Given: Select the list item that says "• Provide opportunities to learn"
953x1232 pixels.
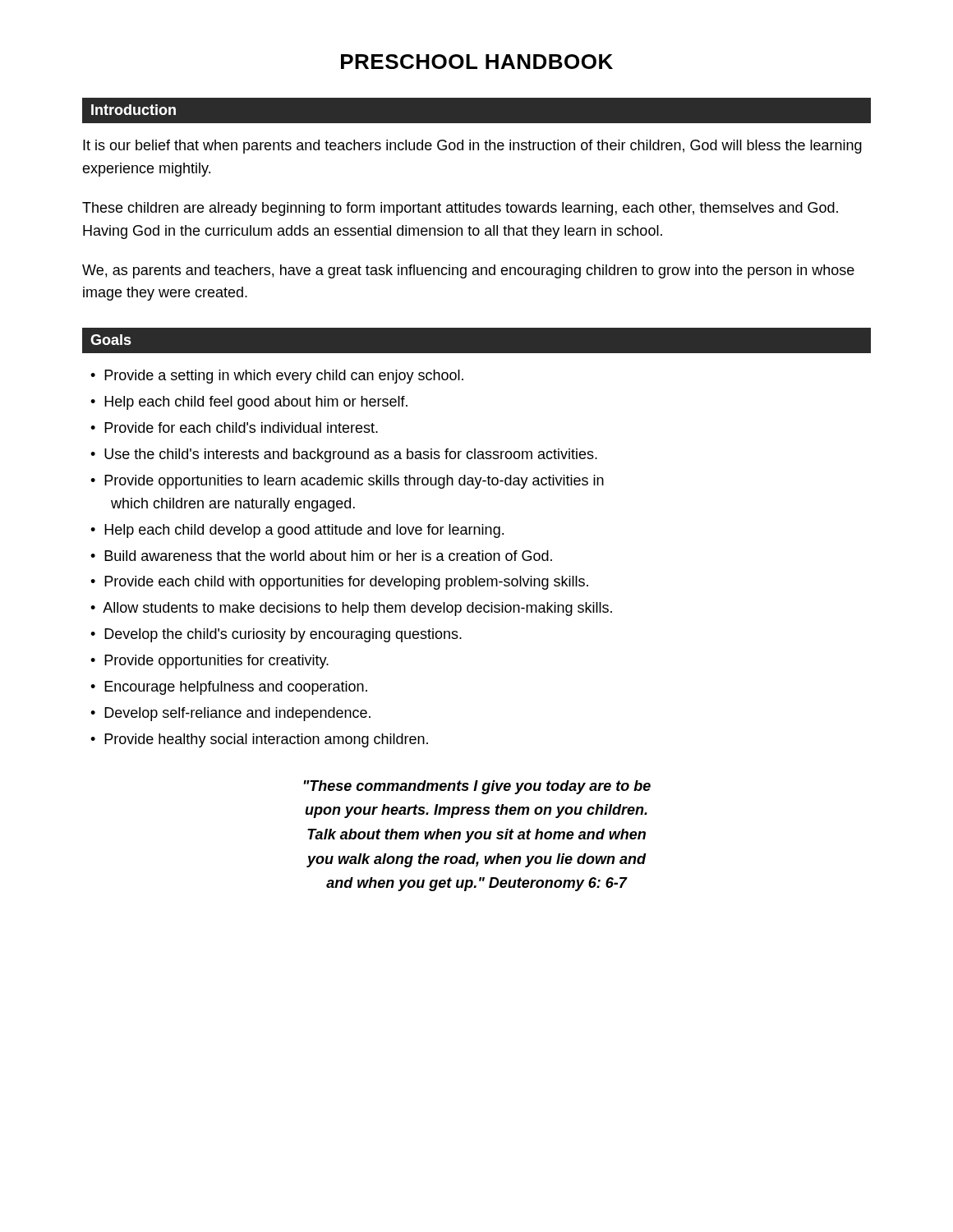Looking at the screenshot, I should coord(347,492).
